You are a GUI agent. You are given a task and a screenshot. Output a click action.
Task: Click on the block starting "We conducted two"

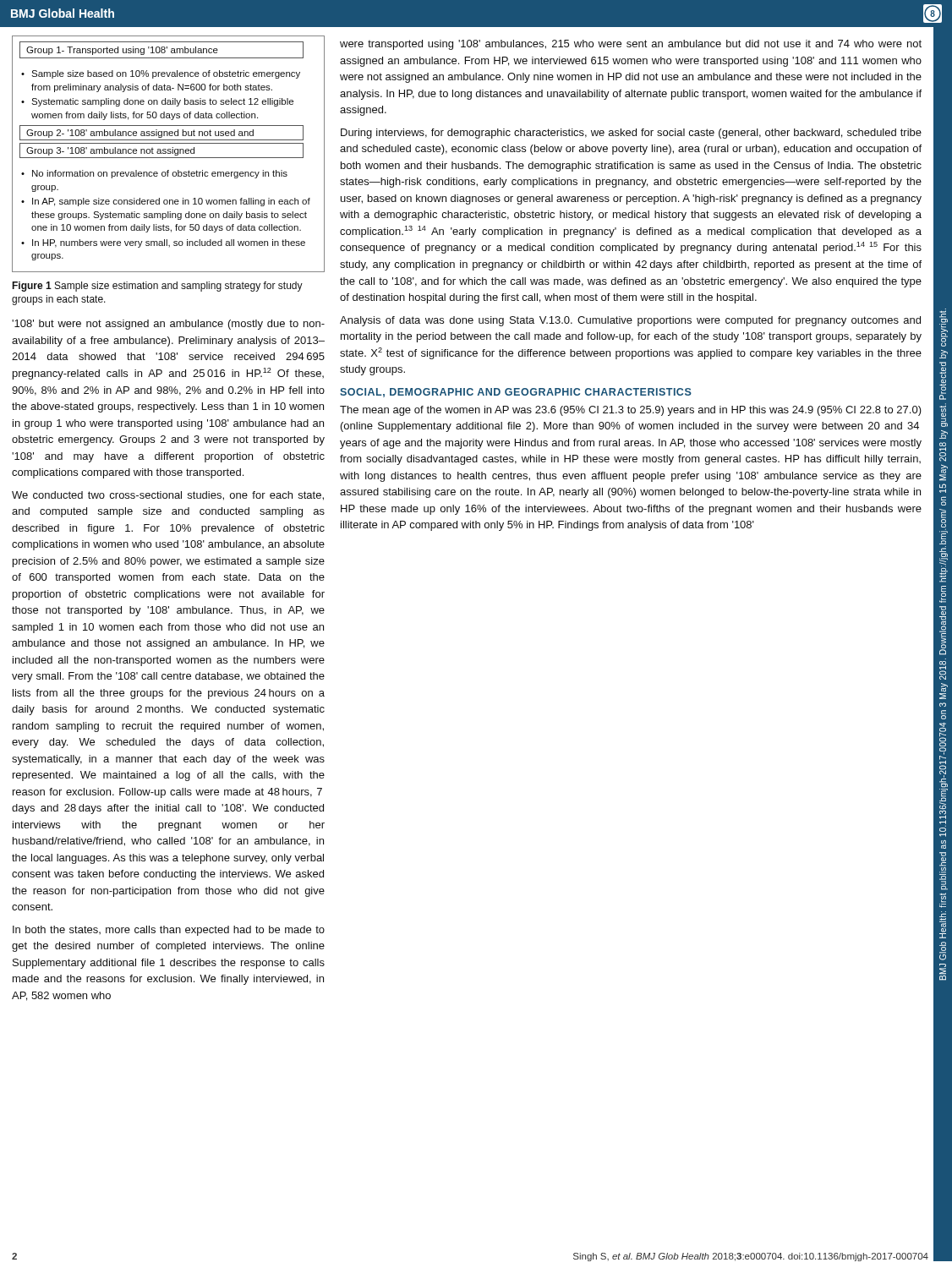pos(168,701)
